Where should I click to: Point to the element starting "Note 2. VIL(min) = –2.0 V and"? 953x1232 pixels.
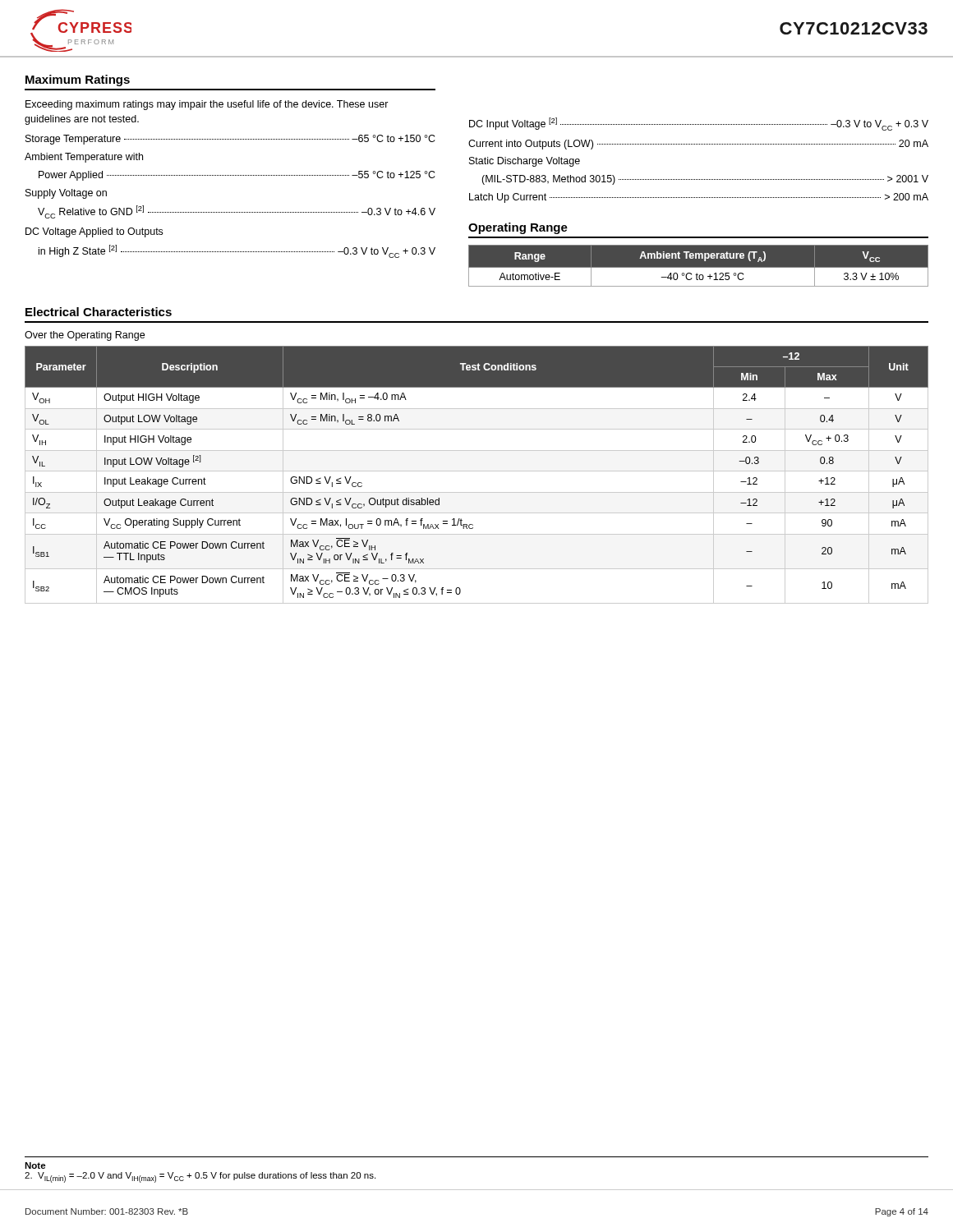tap(35, 1165)
